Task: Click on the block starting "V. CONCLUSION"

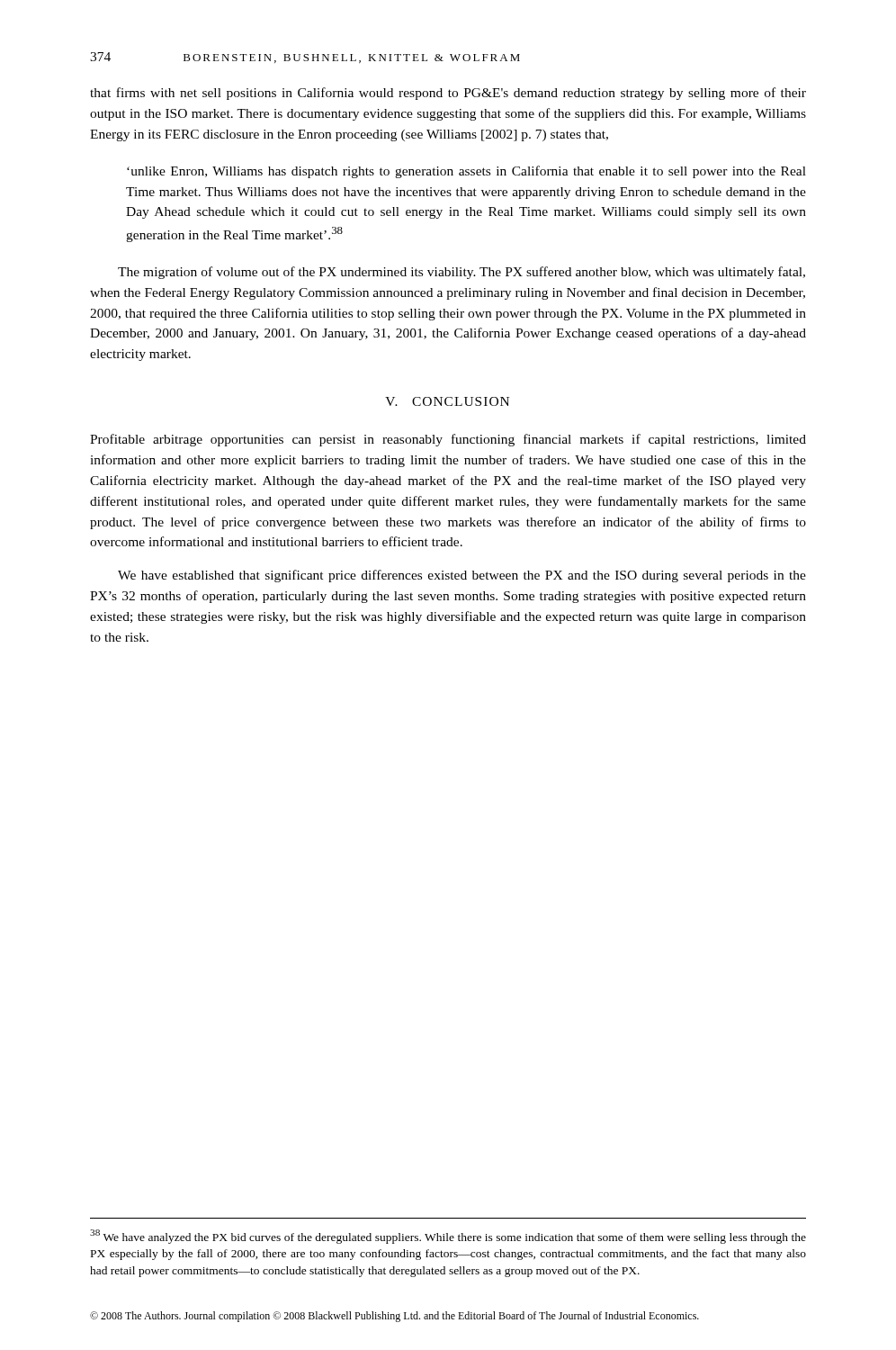Action: 448,401
